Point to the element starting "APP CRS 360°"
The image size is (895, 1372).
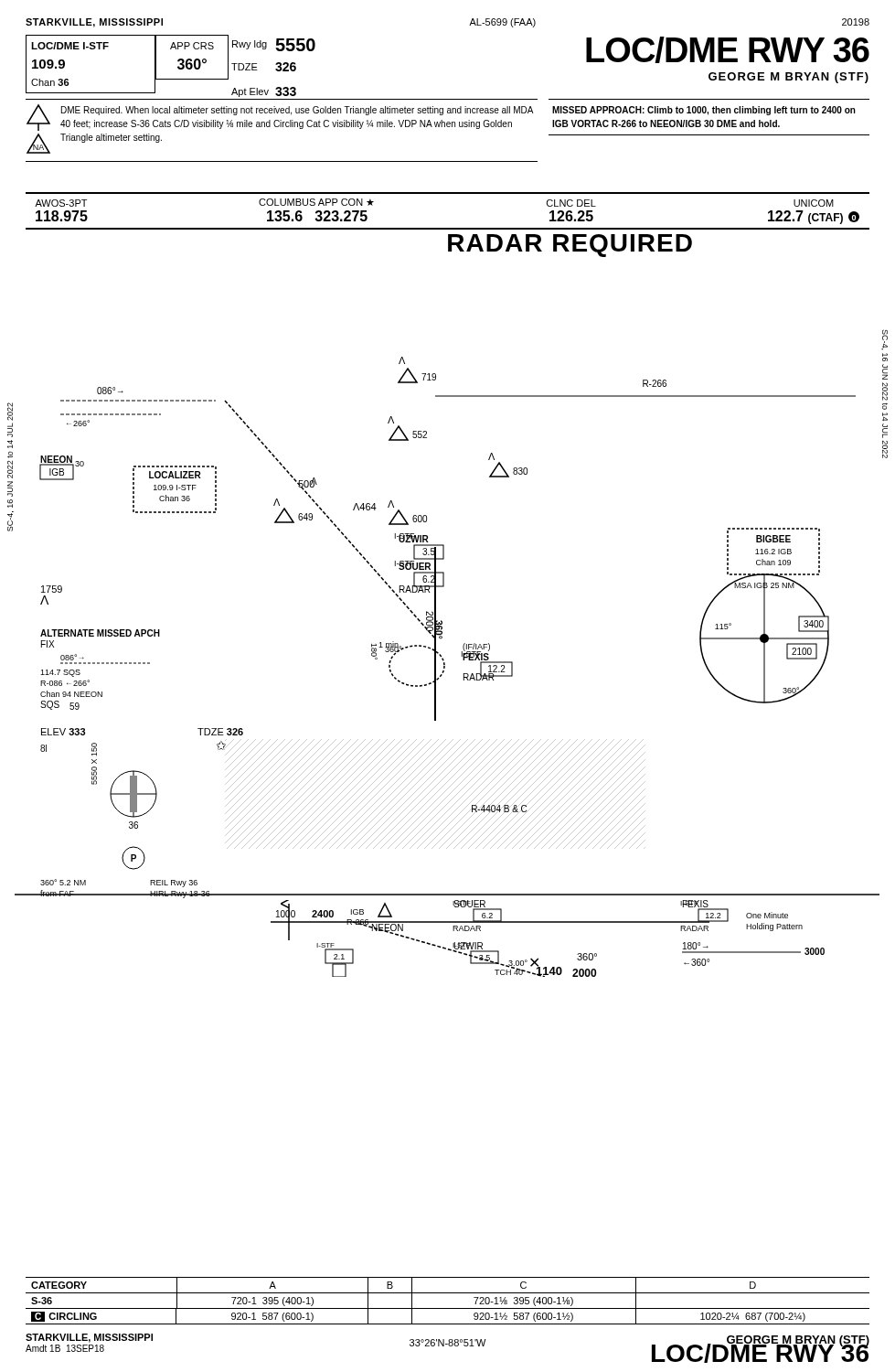[x=192, y=57]
